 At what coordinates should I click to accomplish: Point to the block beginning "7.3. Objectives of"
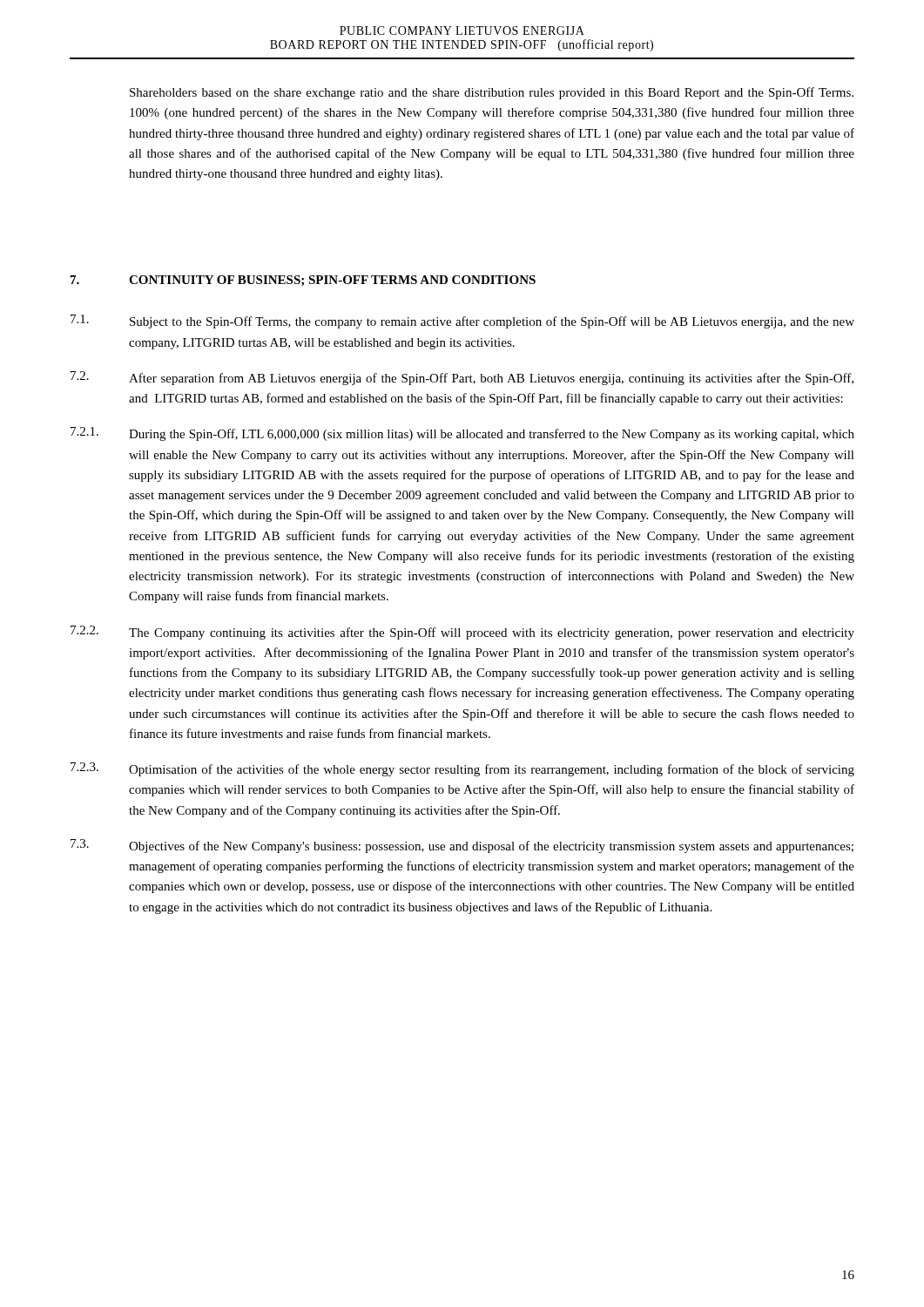click(x=492, y=877)
